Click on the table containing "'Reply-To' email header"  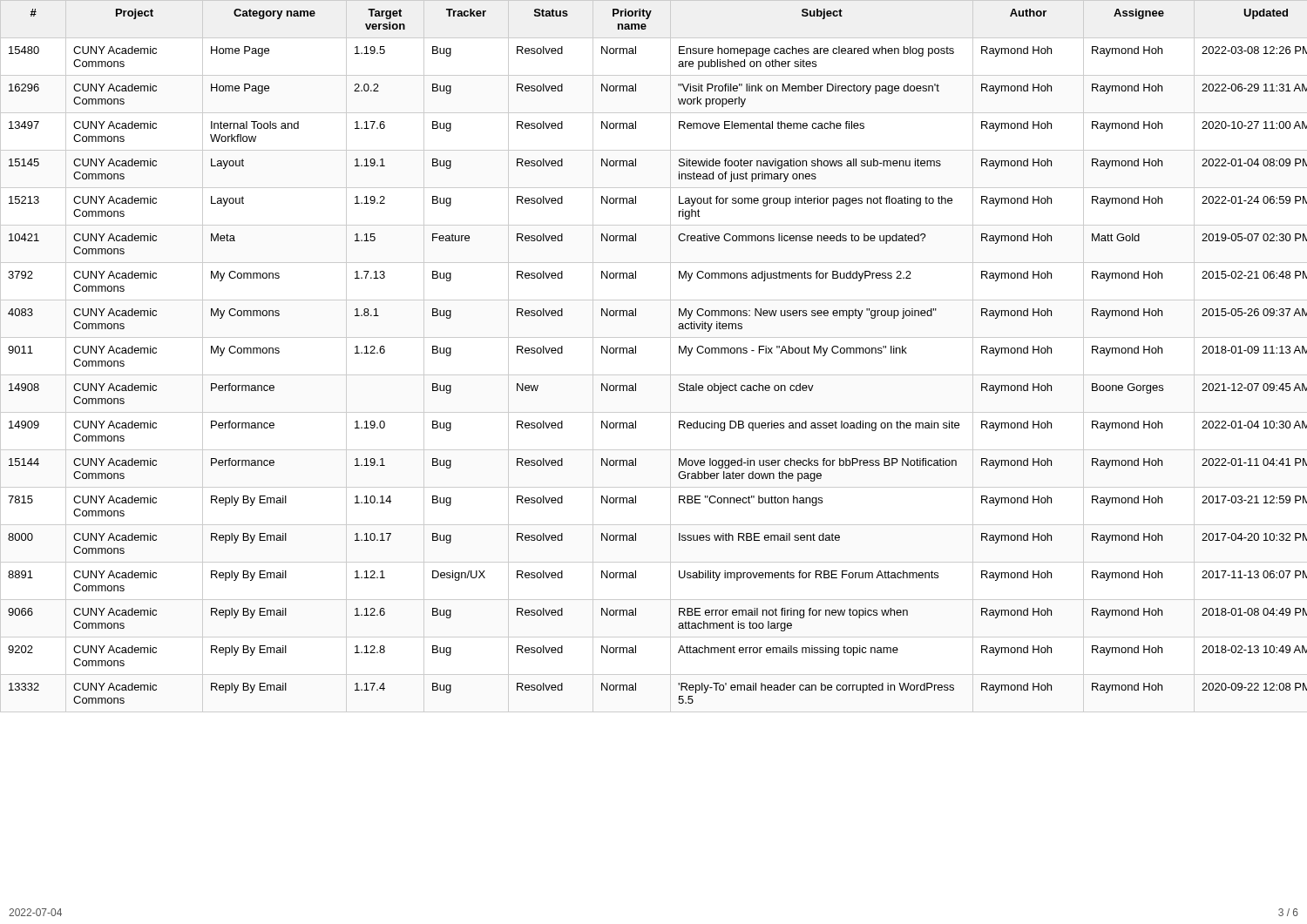click(654, 356)
